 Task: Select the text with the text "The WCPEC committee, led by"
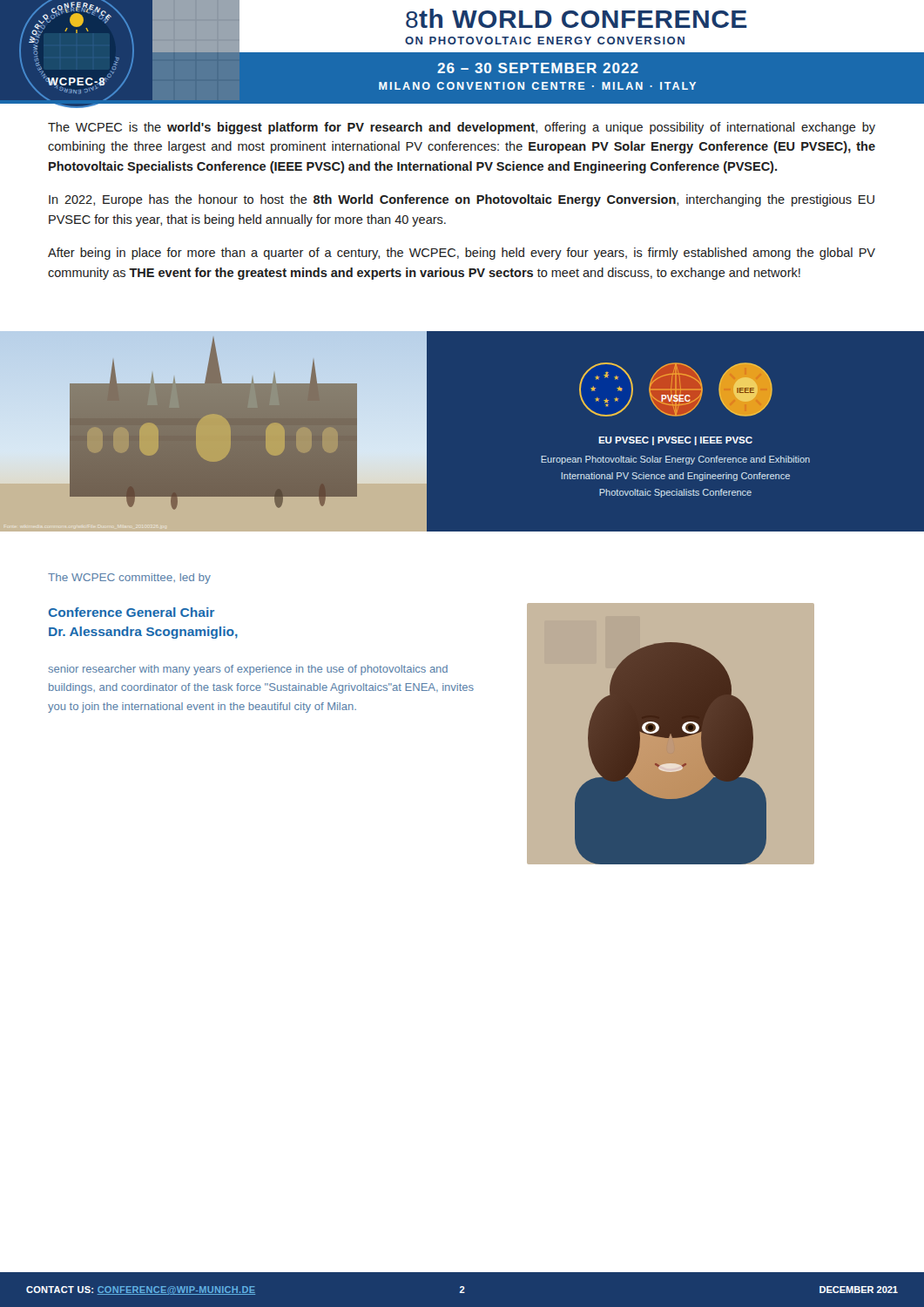pyautogui.click(x=129, y=577)
